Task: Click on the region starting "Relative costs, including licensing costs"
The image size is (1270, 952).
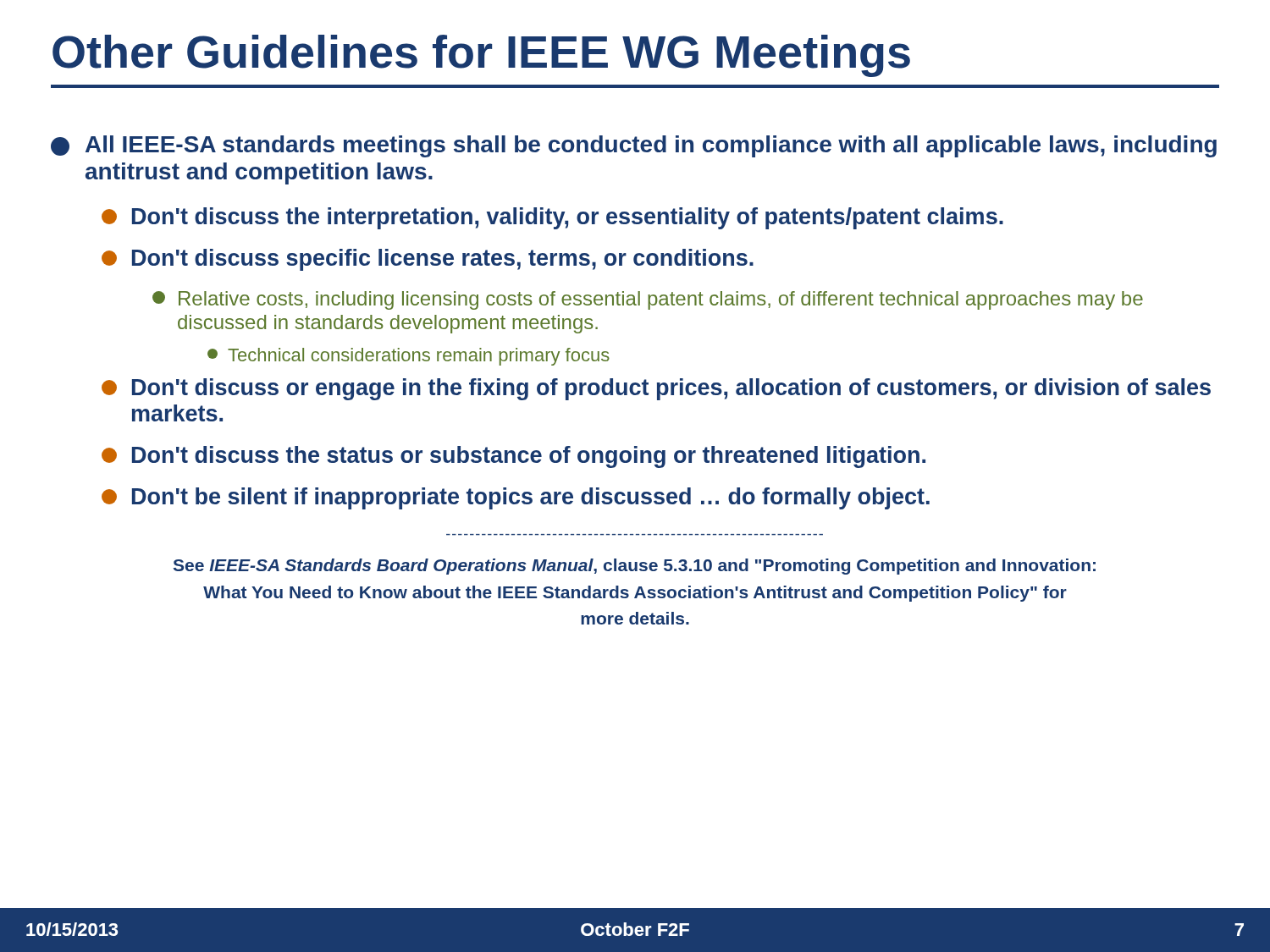Action: [x=686, y=311]
